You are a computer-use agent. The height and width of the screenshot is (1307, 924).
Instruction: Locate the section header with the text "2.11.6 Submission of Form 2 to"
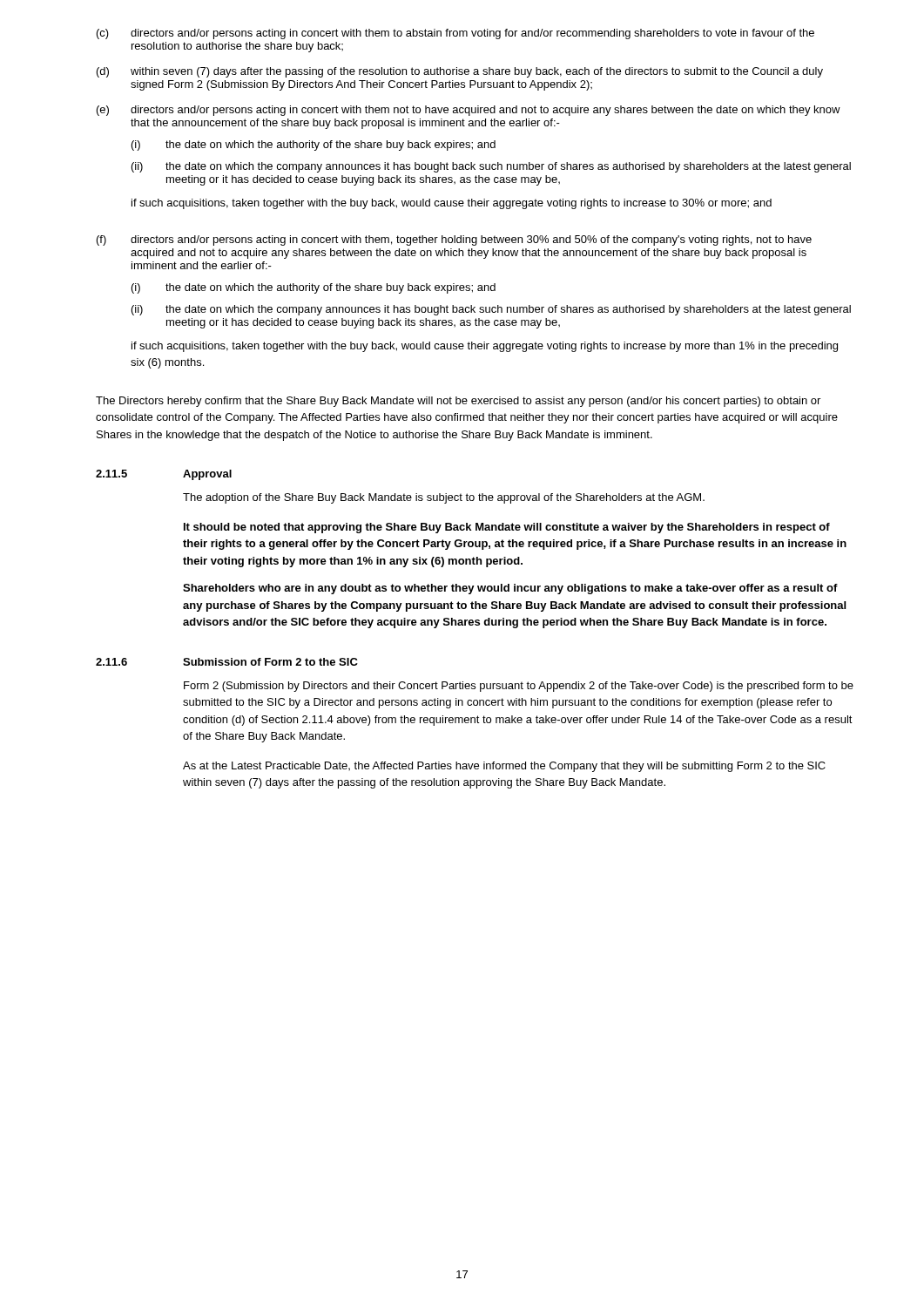click(227, 661)
